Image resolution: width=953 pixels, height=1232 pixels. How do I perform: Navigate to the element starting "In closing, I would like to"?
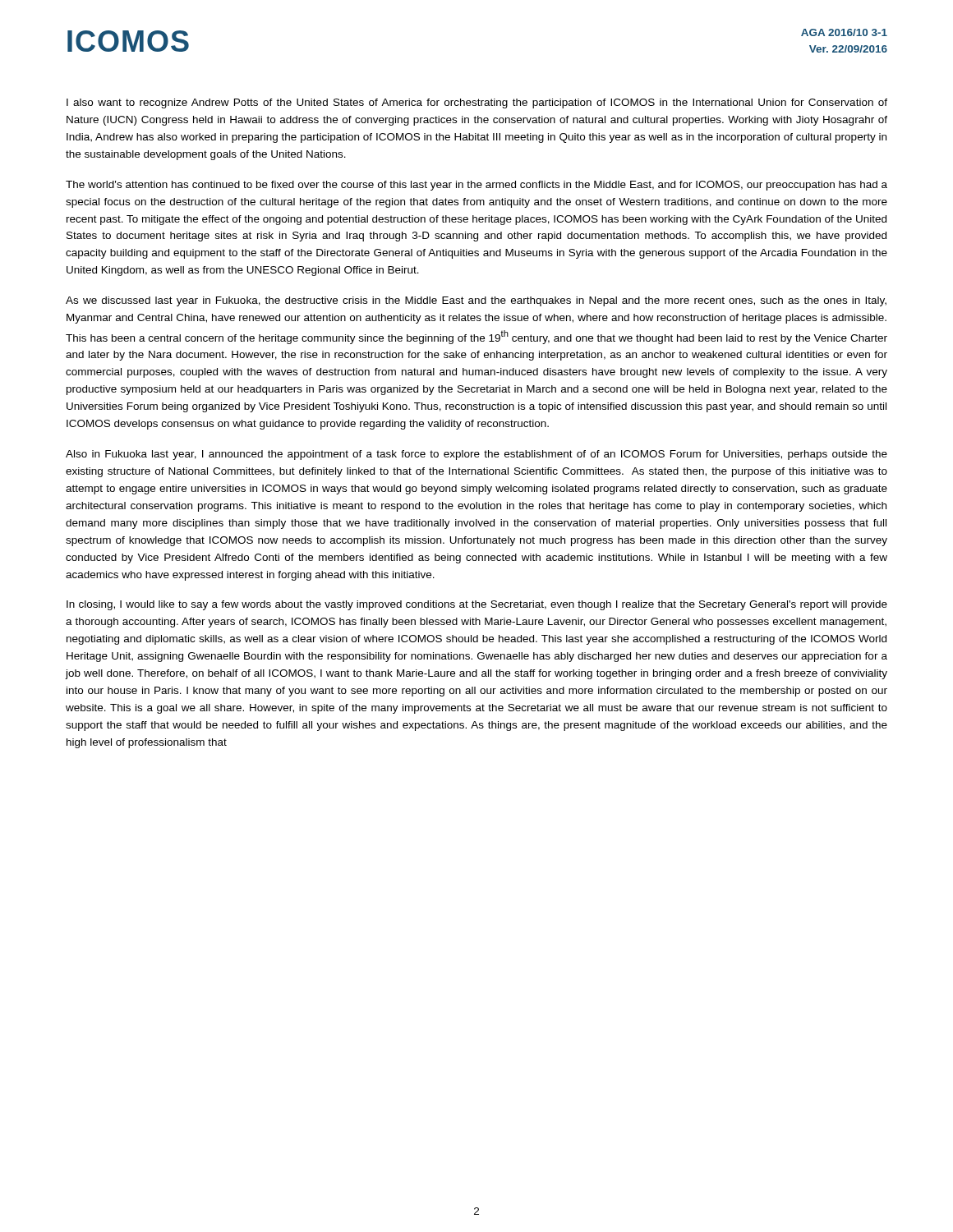tap(476, 673)
